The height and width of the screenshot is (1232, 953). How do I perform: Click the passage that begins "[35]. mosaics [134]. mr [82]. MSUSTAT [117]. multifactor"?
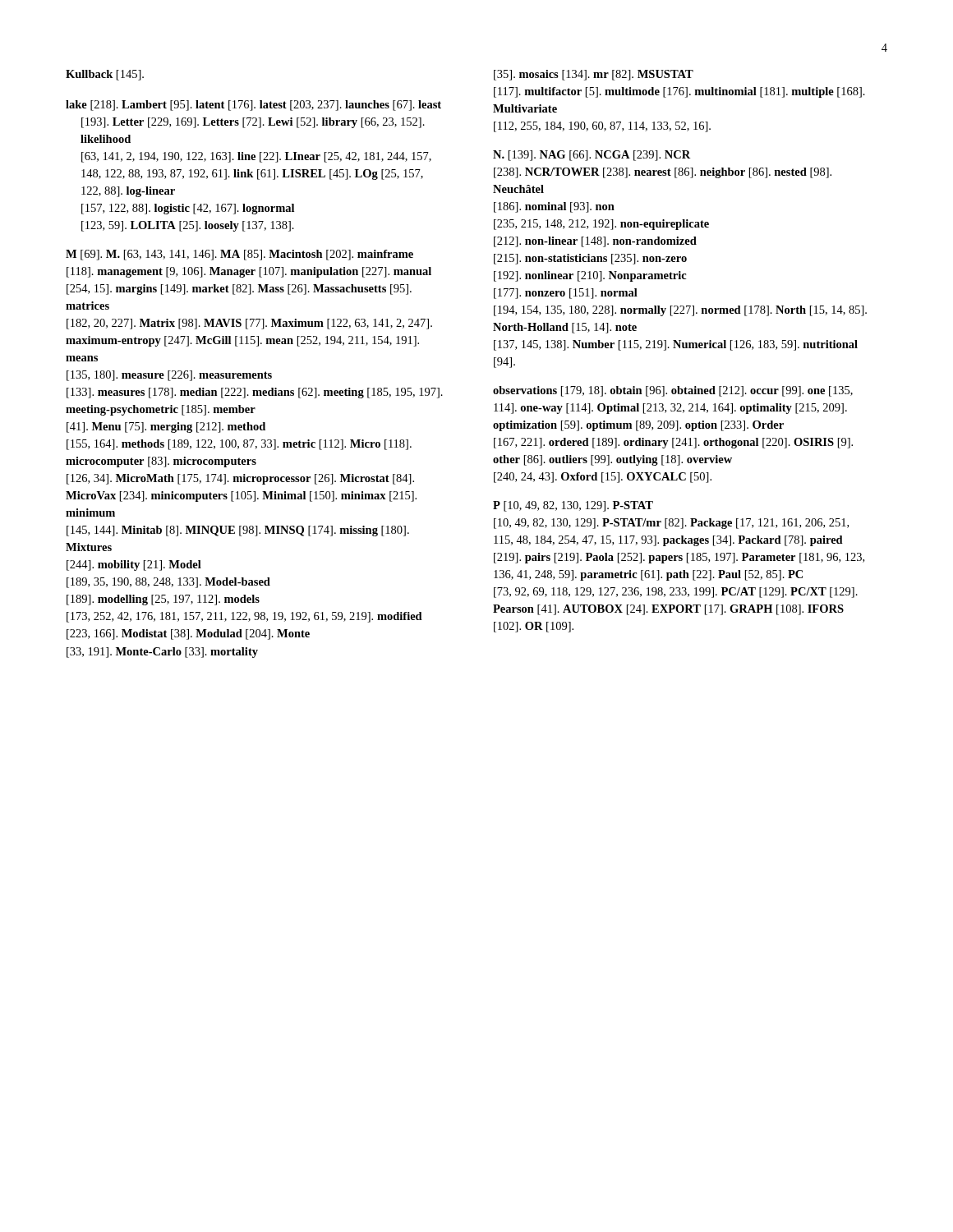coord(682,100)
